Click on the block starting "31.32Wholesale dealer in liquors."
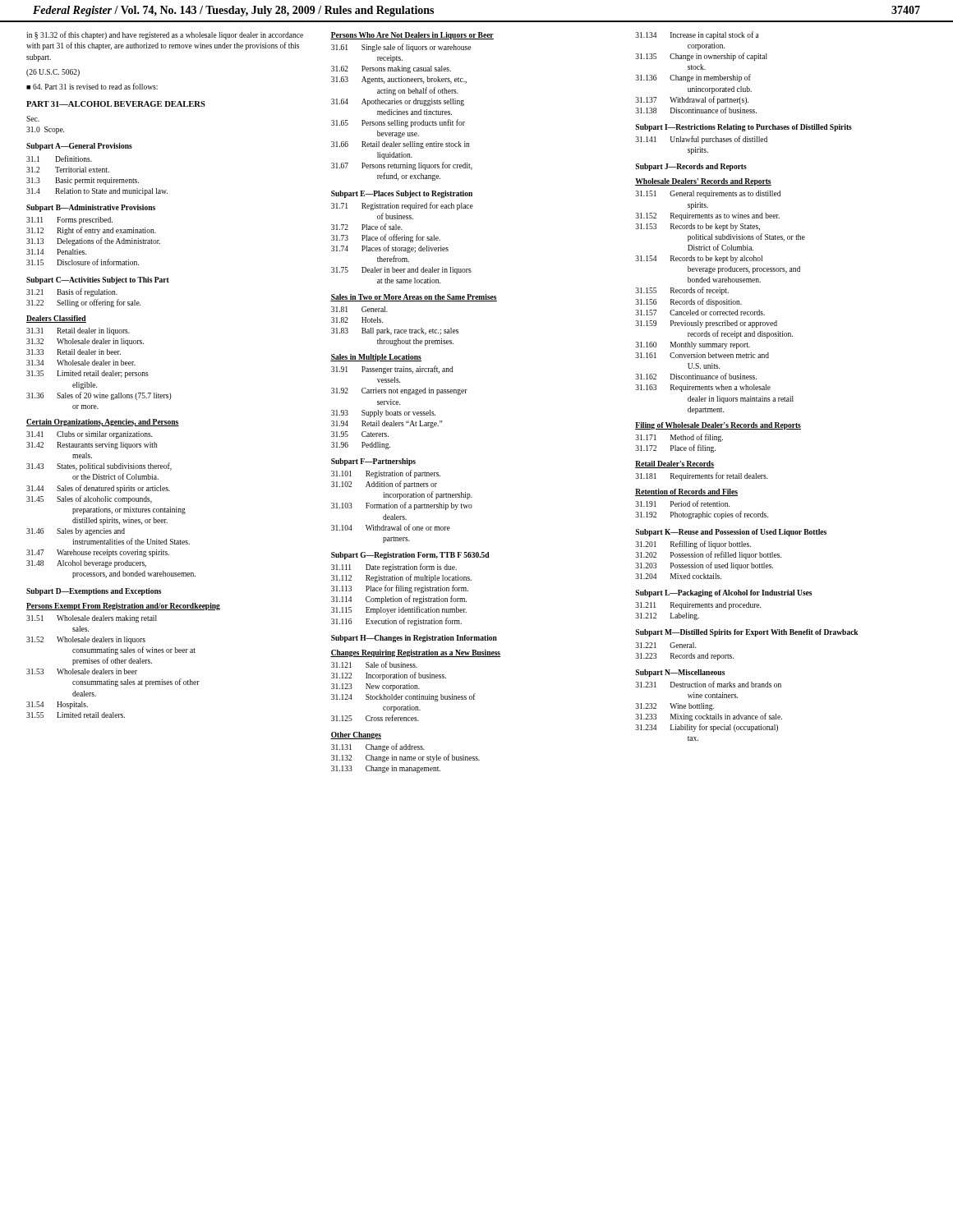The height and width of the screenshot is (1232, 953). (85, 342)
